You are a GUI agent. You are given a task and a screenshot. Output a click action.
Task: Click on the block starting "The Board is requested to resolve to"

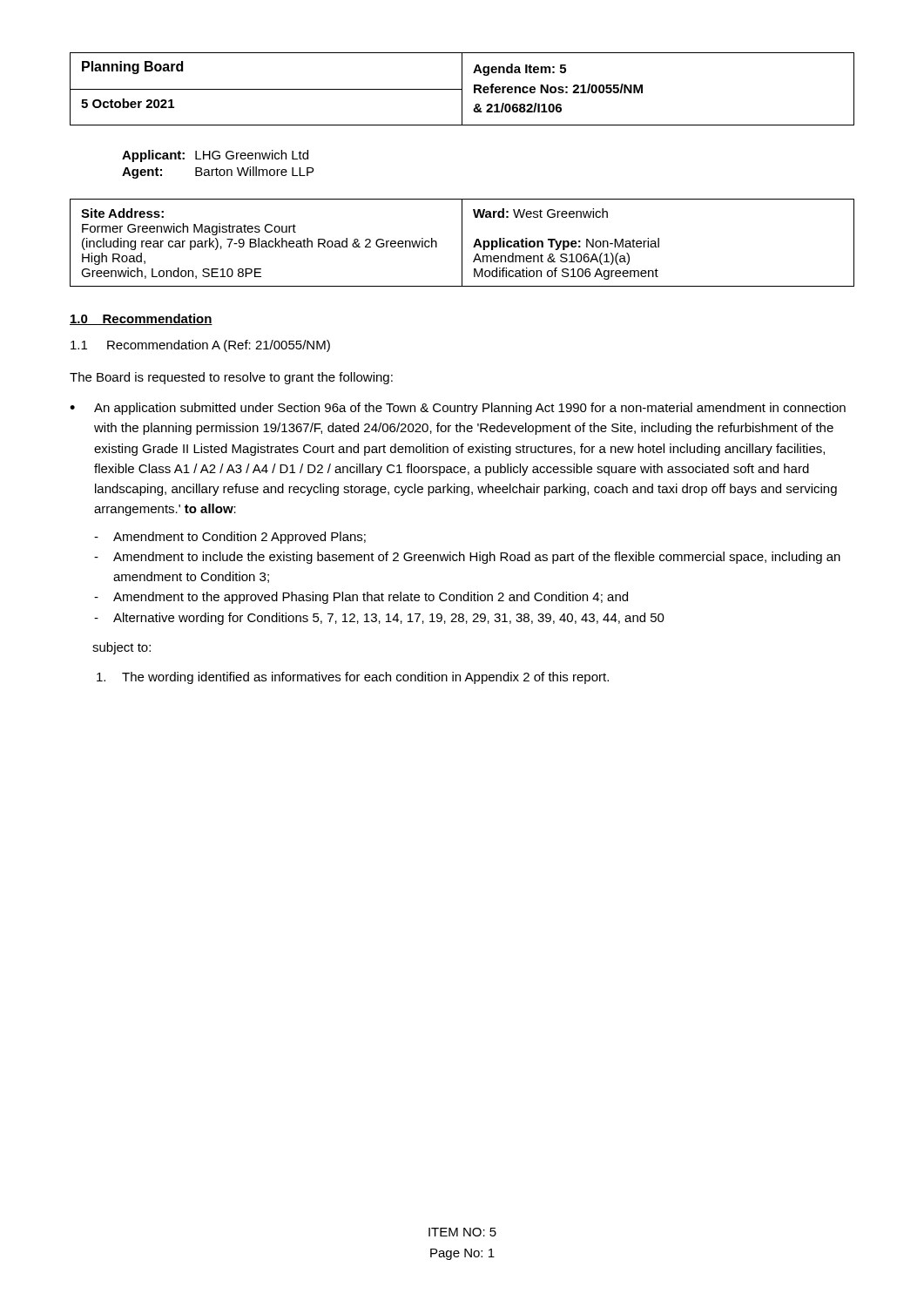[x=232, y=377]
